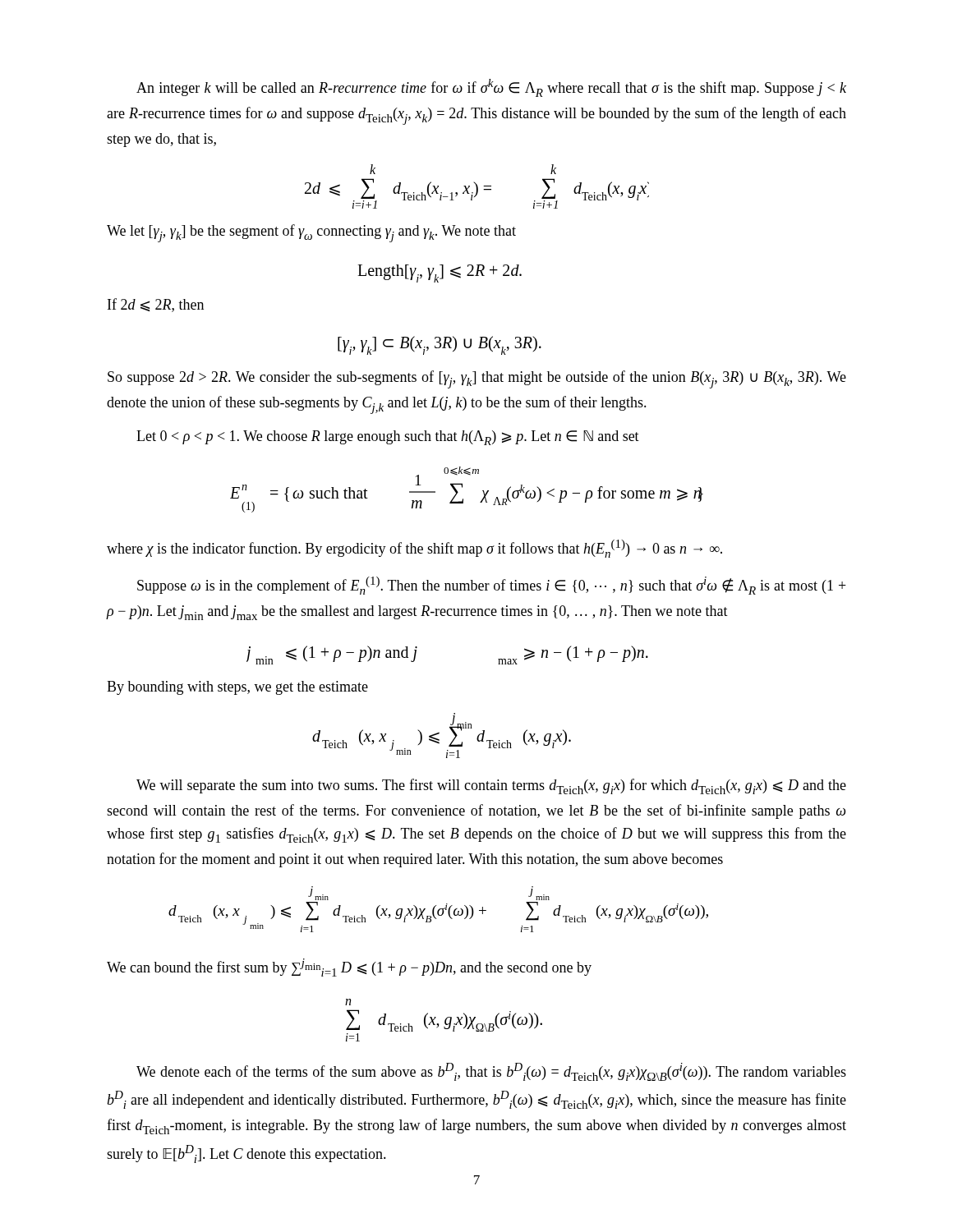Click the formula that begins "Length[γj, γk] ⩽ 2R"

476,270
